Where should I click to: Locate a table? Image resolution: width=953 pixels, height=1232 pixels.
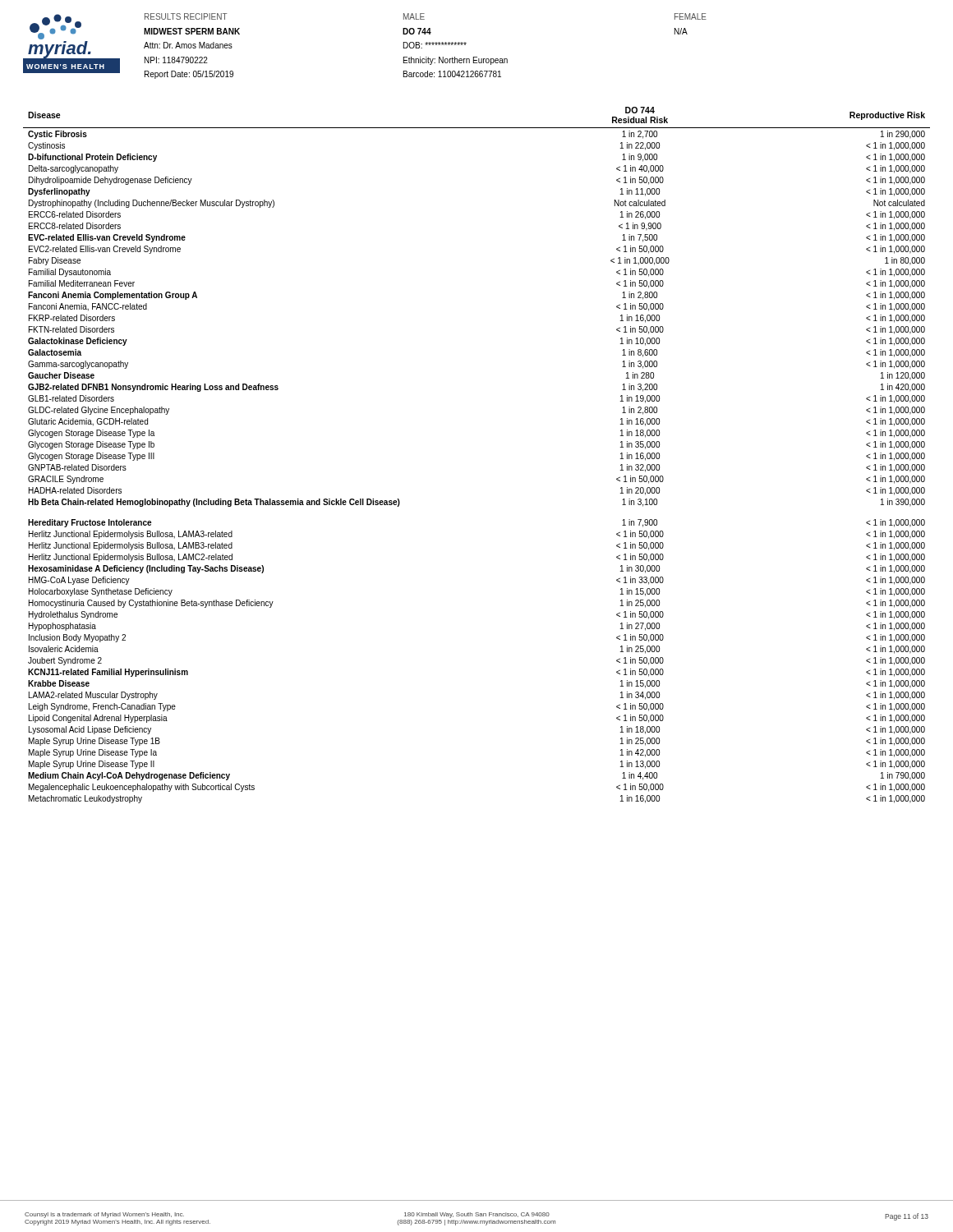tap(476, 453)
